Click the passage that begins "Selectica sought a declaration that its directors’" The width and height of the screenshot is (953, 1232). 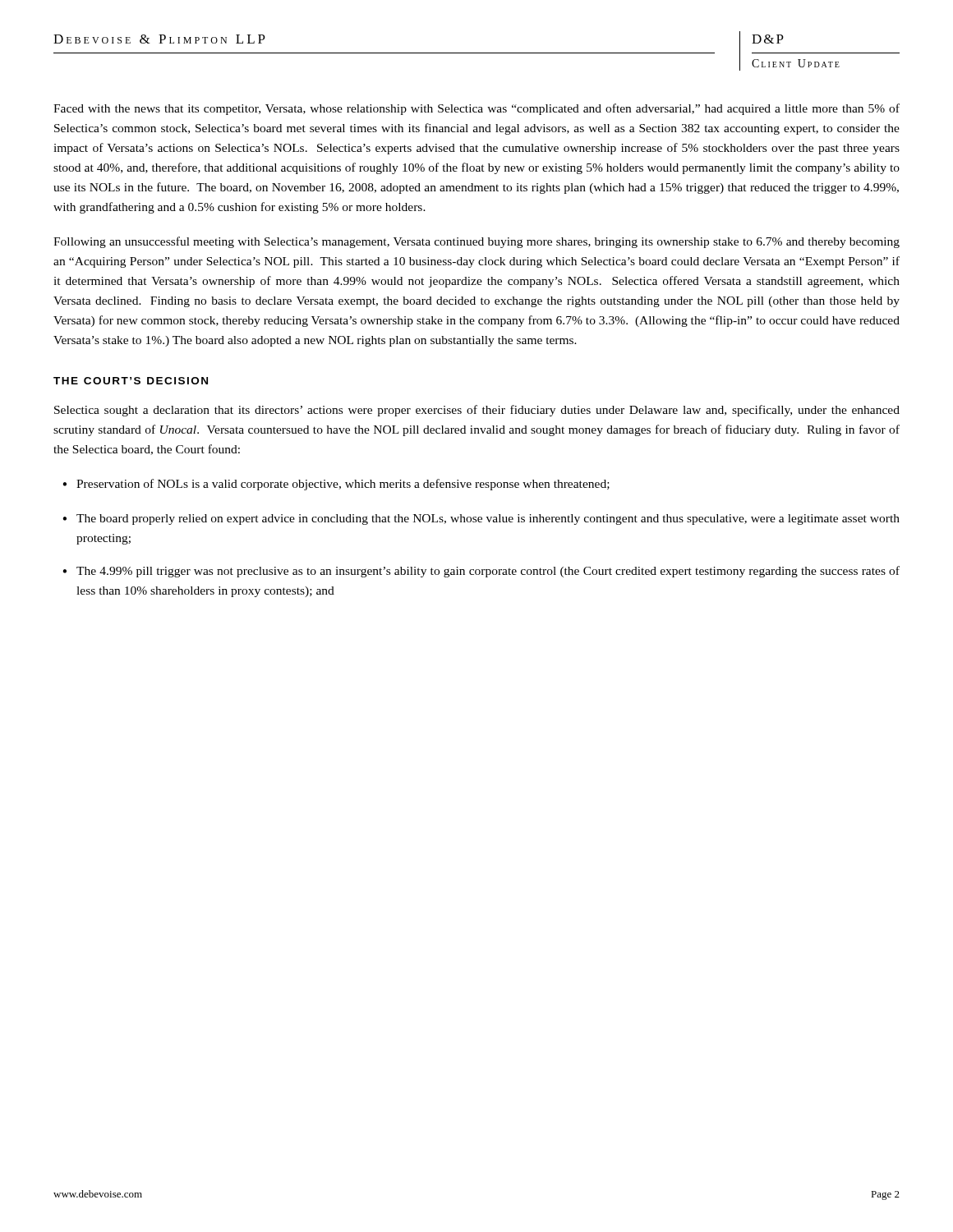[x=476, y=429]
